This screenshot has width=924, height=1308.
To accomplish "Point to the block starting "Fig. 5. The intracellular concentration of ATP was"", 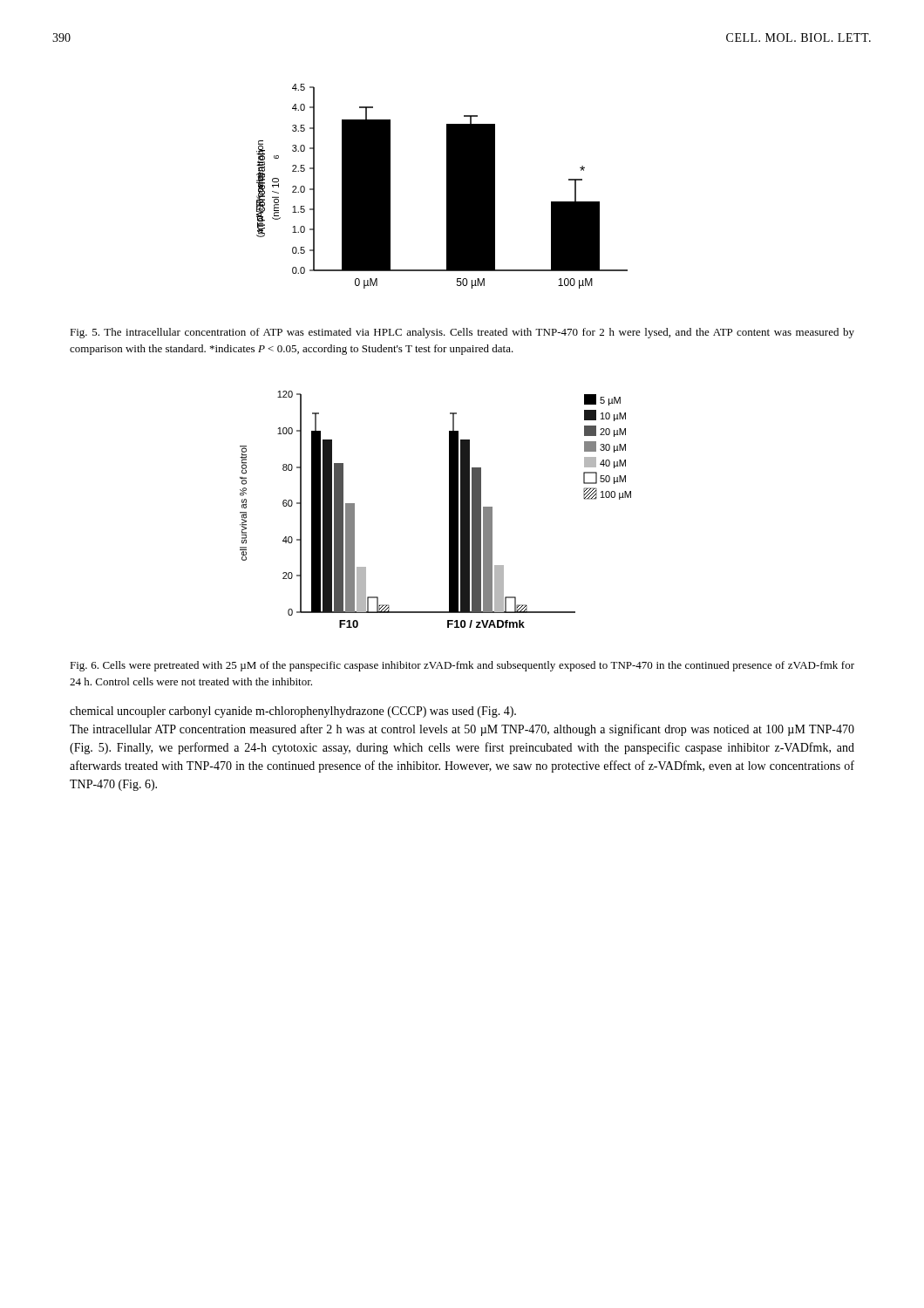I will coord(462,340).
